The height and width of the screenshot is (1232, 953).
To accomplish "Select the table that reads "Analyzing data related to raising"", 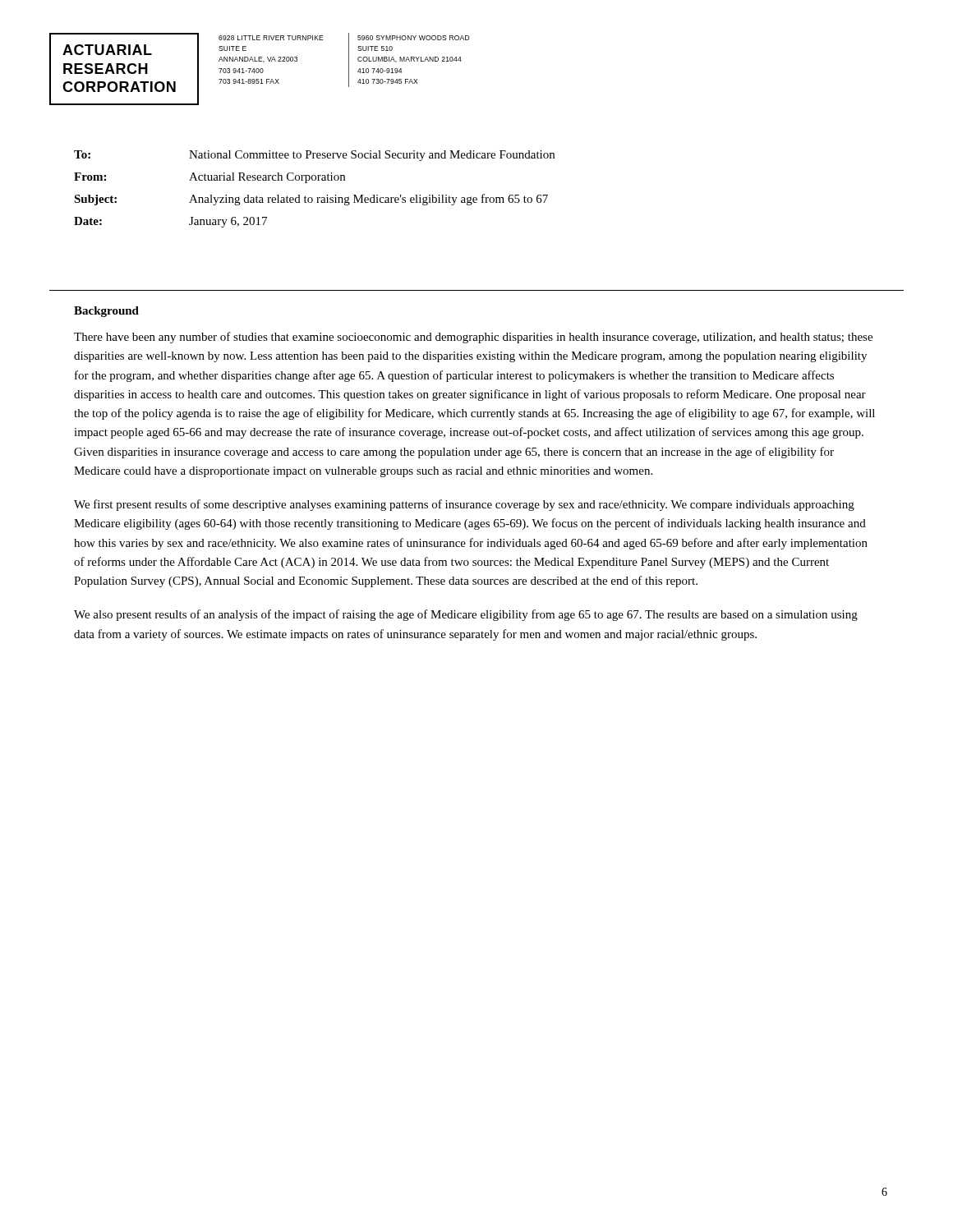I will (476, 188).
